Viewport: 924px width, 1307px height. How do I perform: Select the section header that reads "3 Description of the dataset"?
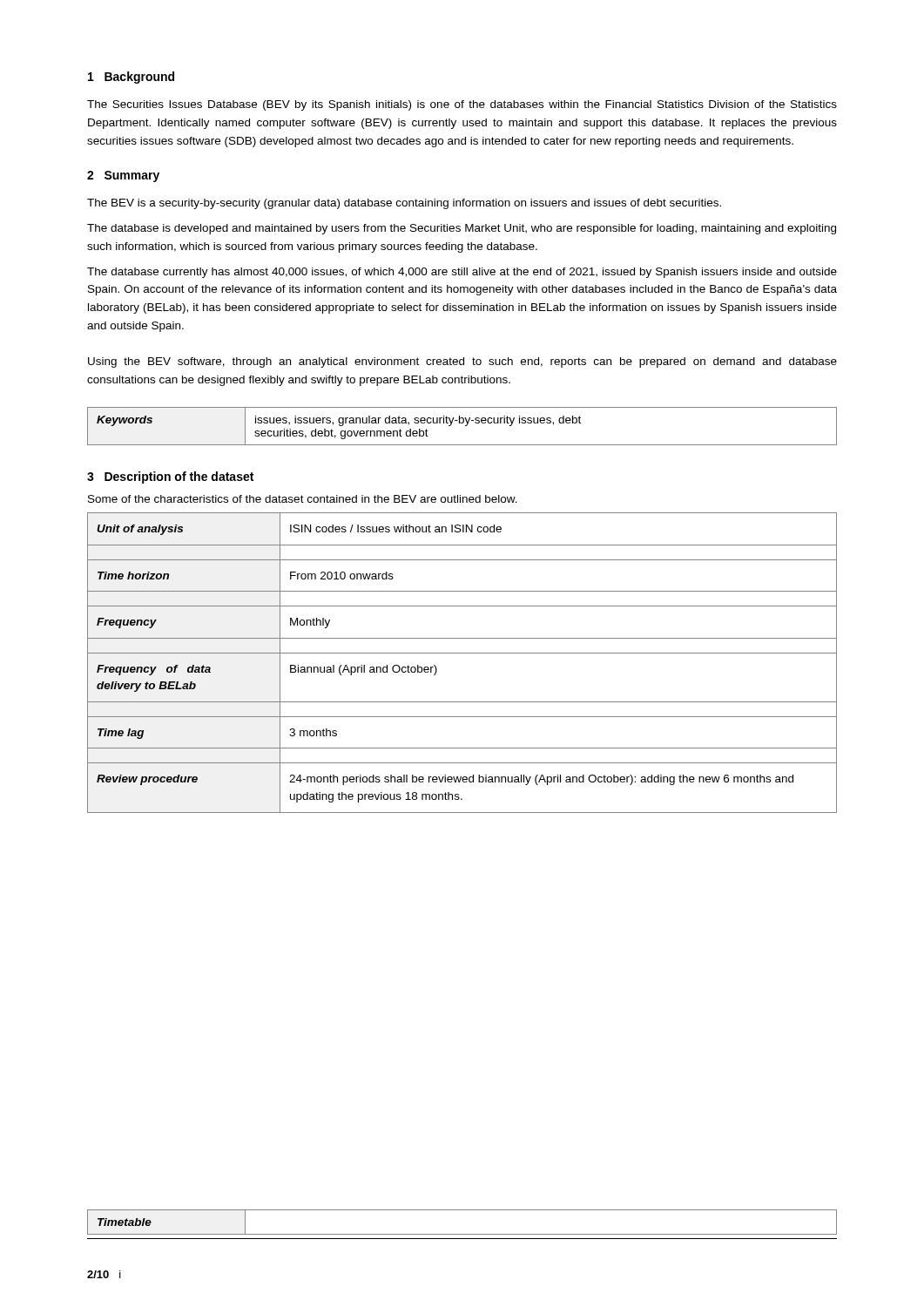(x=170, y=477)
